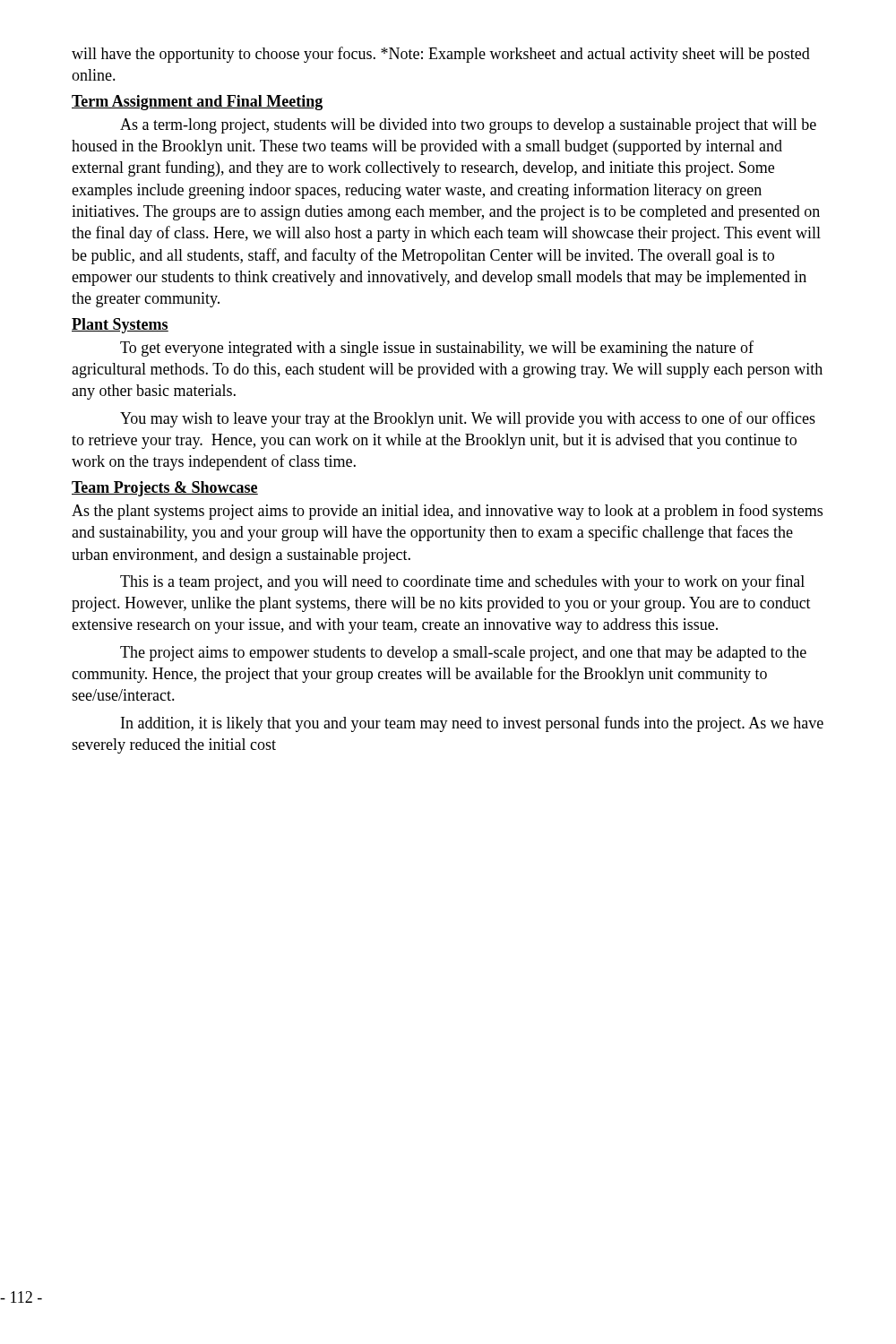Find the element starting "will have the opportunity to choose your"
Viewport: 896px width, 1344px height.
[448, 65]
